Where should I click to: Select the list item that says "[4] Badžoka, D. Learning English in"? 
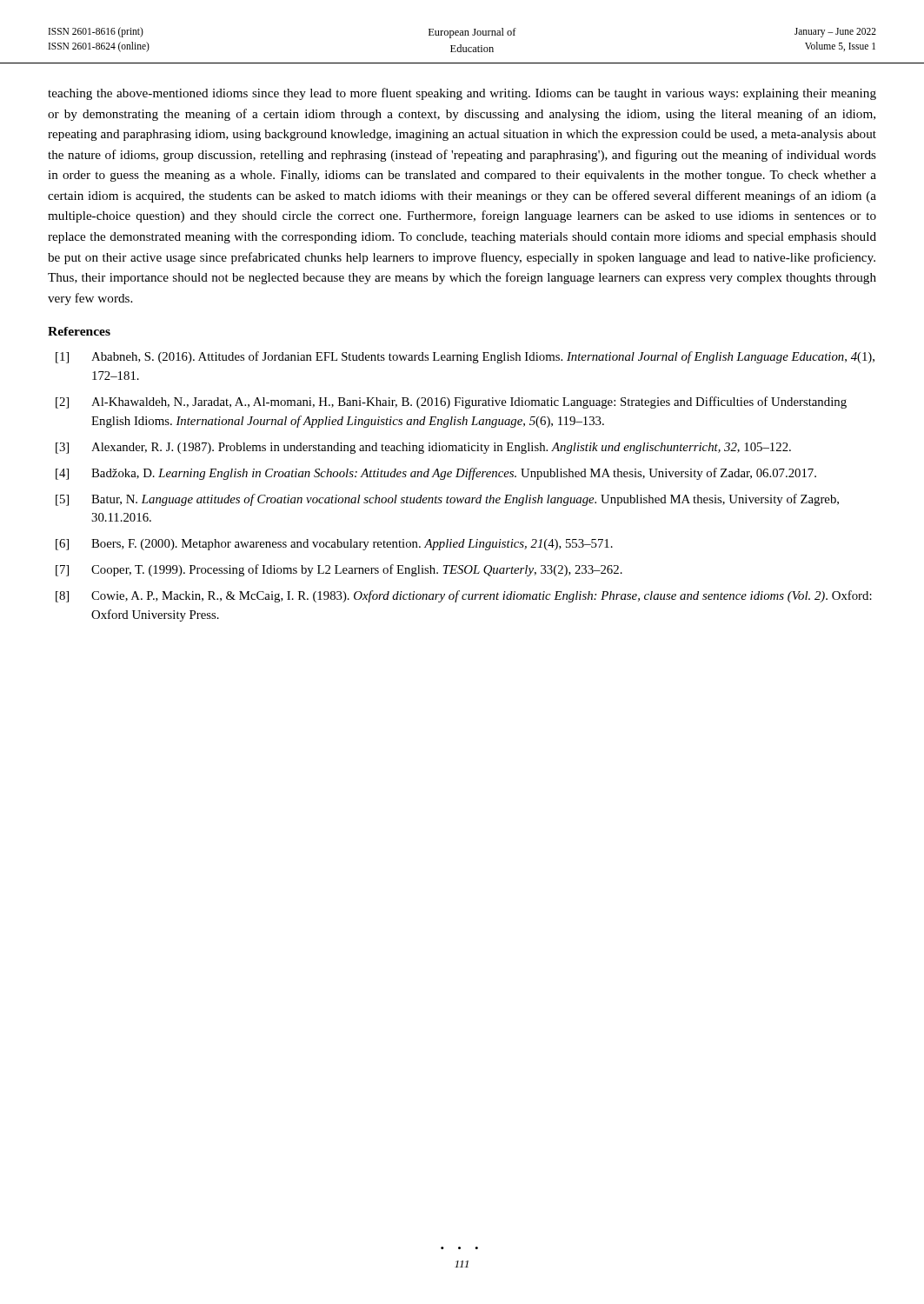pyautogui.click(x=462, y=473)
